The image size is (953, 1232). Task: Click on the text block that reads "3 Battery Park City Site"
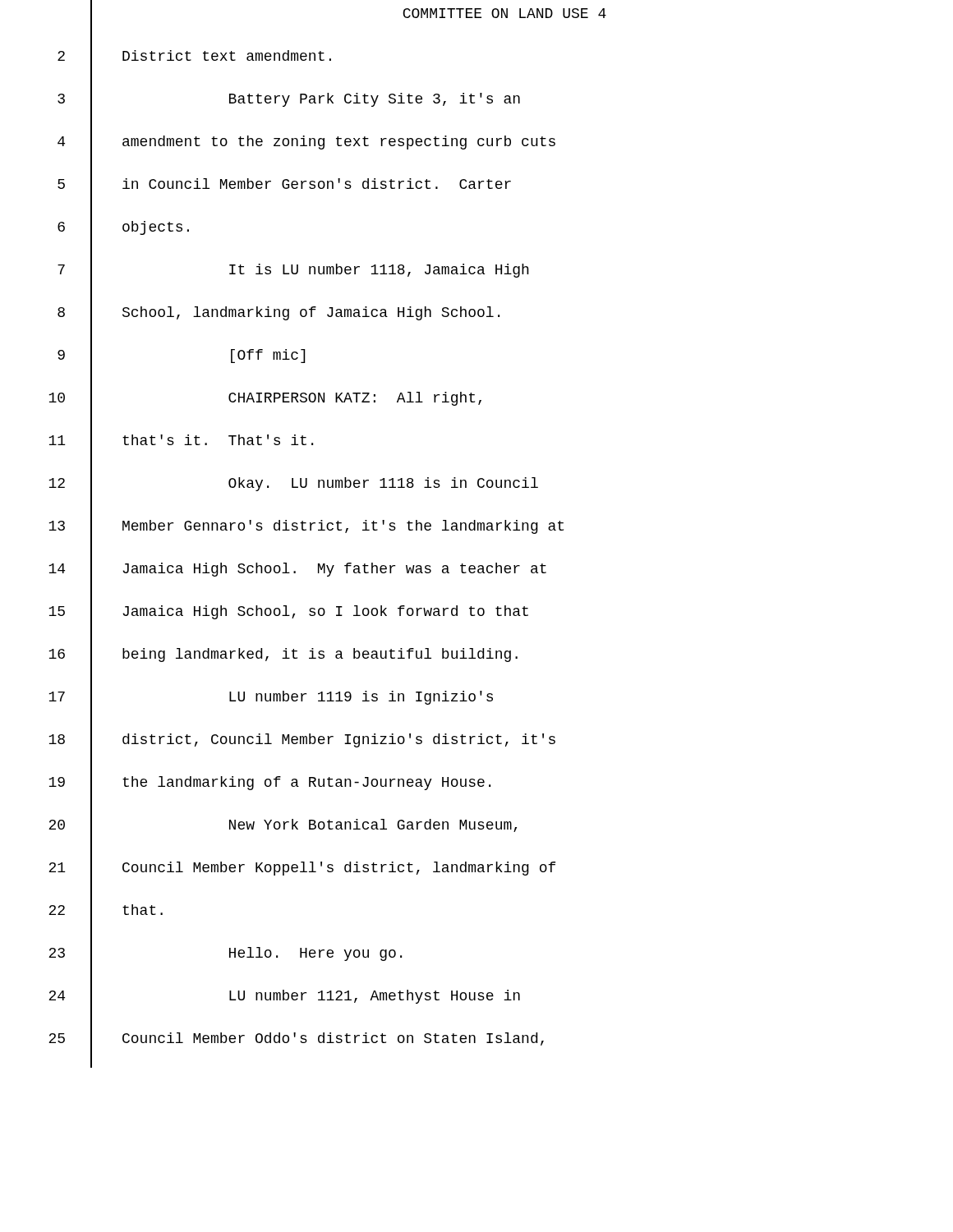coord(476,107)
